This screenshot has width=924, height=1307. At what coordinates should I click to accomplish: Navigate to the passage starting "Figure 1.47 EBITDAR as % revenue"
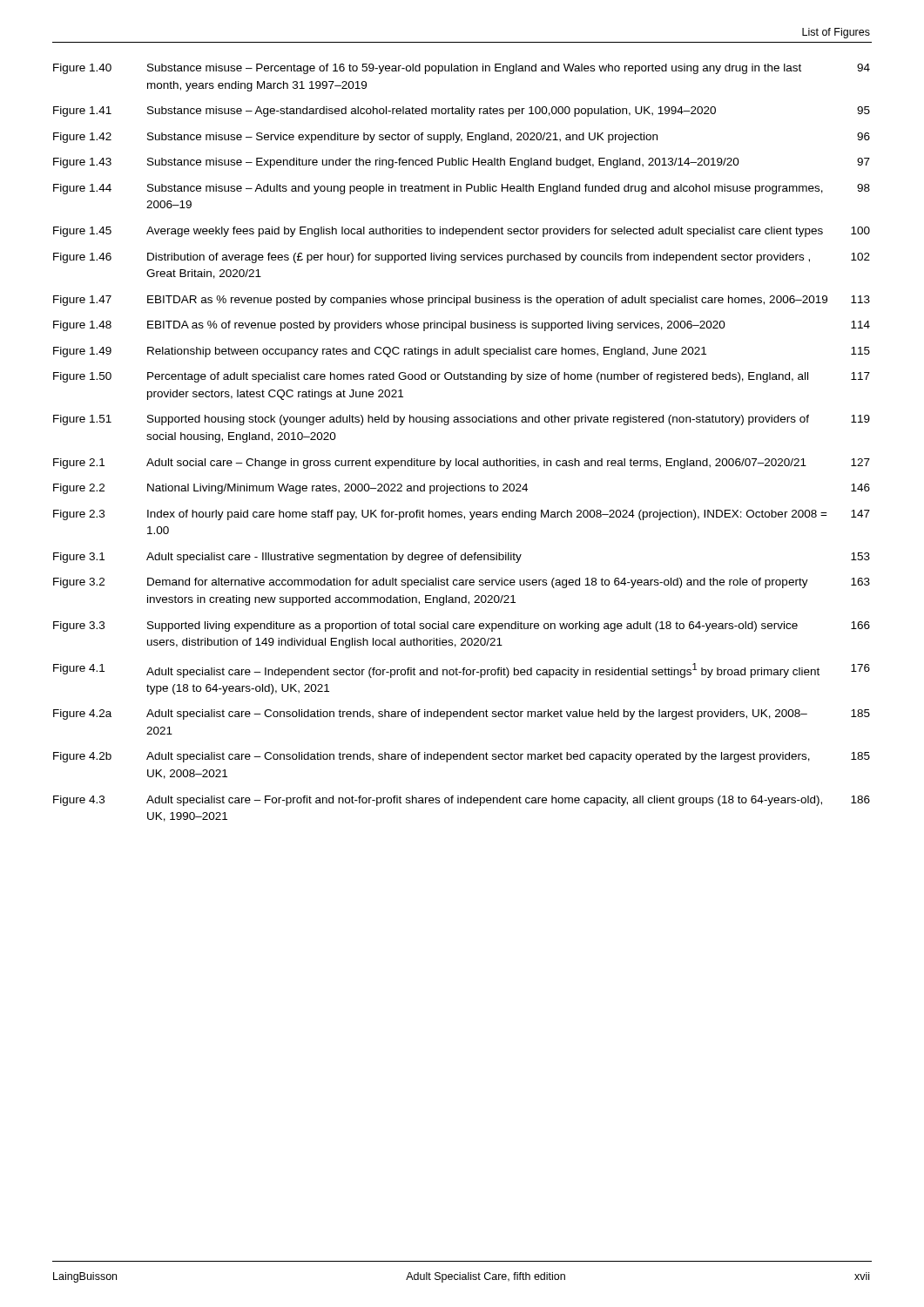(x=461, y=299)
